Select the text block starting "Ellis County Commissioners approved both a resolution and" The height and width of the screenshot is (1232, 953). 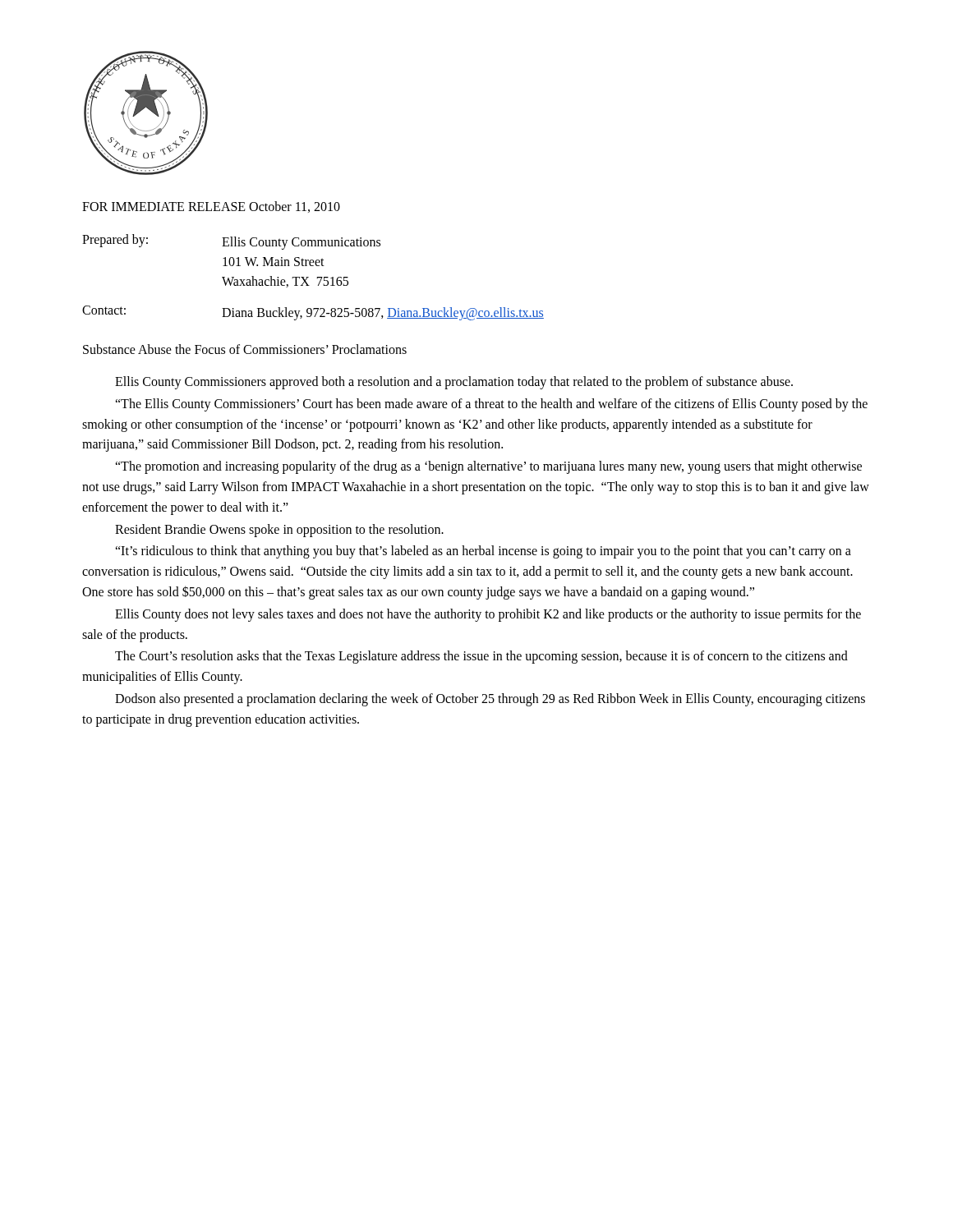[x=476, y=551]
